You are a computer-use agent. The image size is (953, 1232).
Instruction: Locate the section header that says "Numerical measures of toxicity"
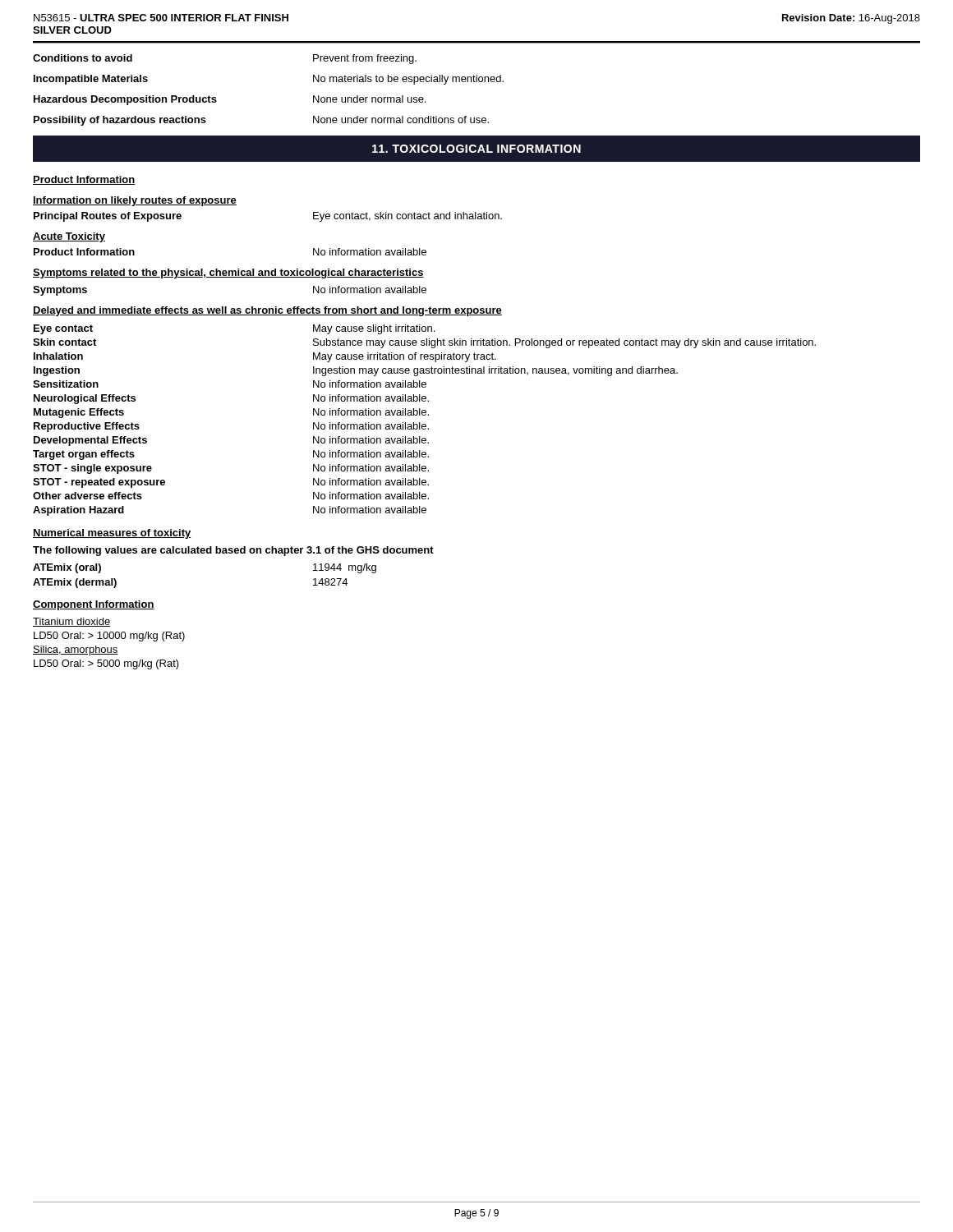112,533
